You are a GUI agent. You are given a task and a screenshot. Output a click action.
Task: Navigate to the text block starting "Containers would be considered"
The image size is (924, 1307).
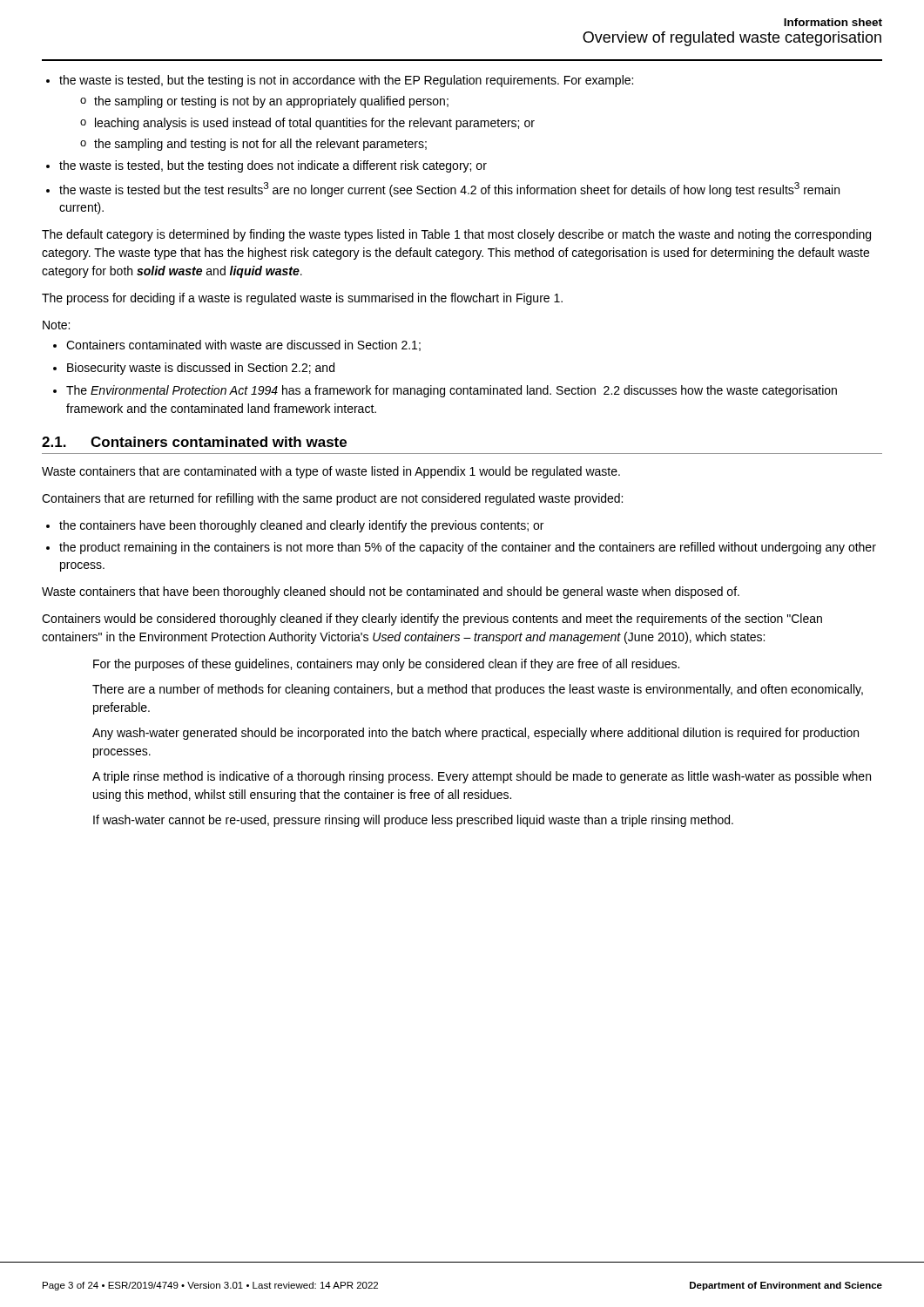[462, 628]
